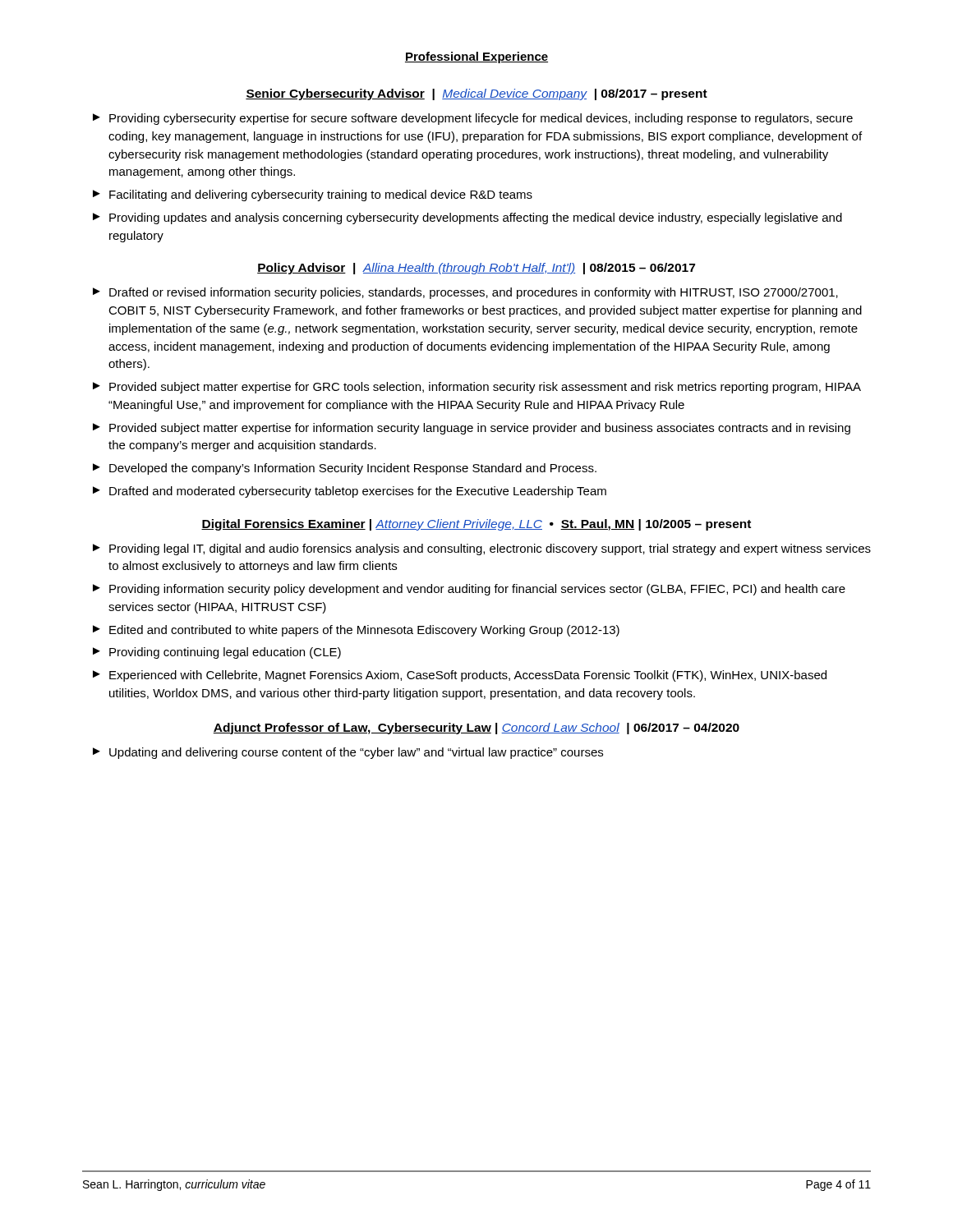Locate the section header that opens with "Digital Forensics Examiner | Attorney Client Privilege,"

pyautogui.click(x=476, y=523)
